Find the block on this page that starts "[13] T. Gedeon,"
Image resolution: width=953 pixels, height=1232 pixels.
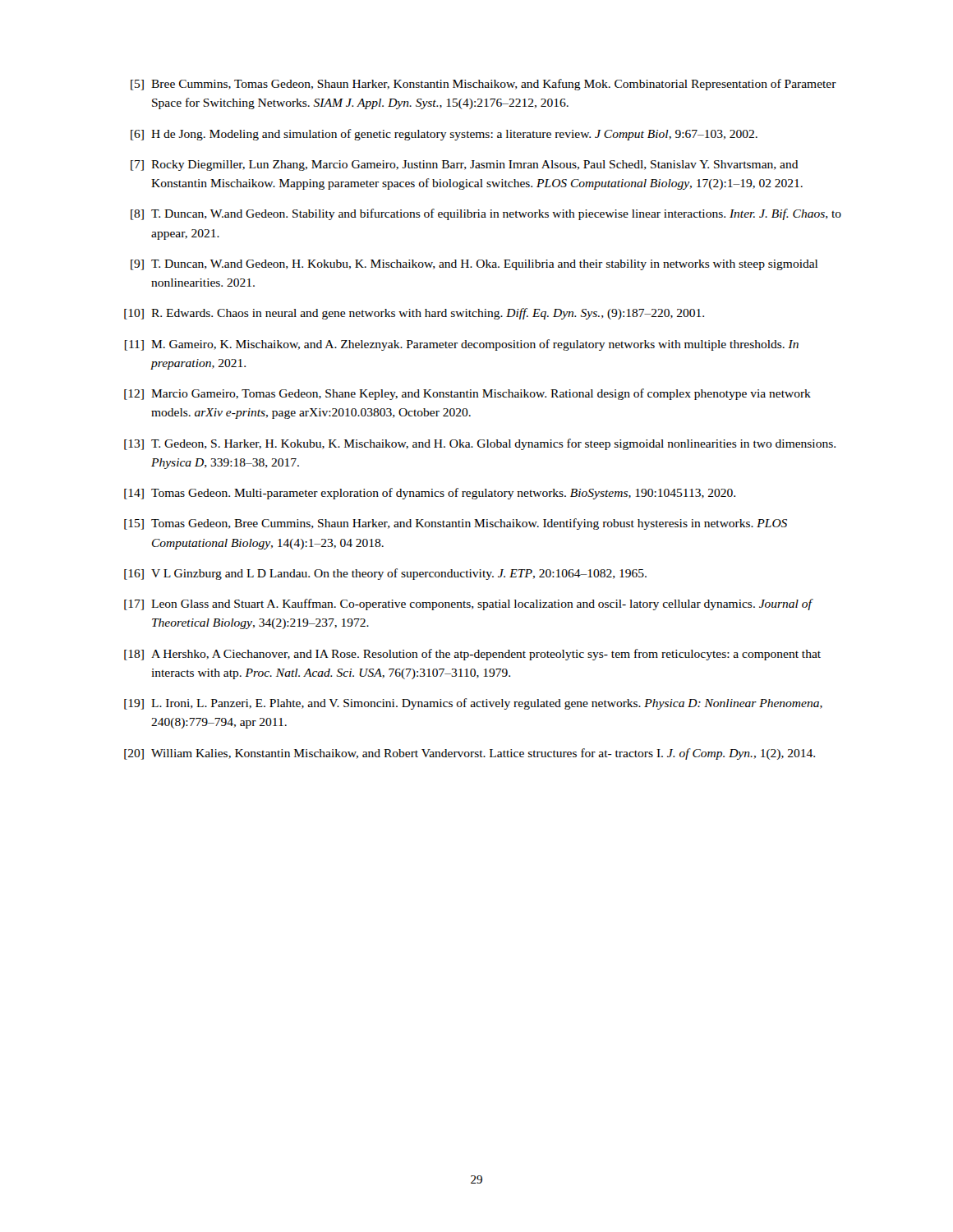pos(476,452)
